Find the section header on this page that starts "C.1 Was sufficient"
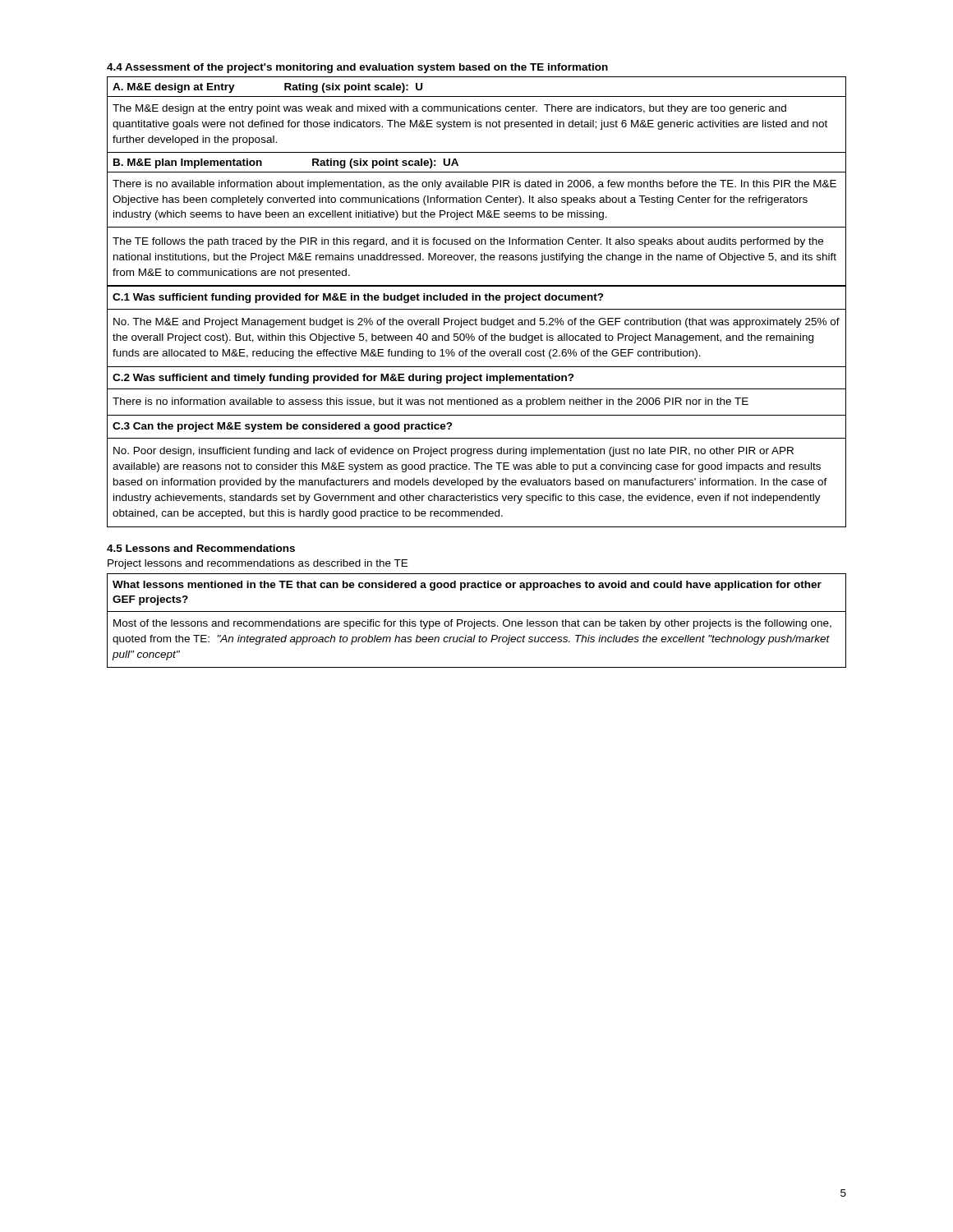This screenshot has height=1232, width=953. pos(358,297)
